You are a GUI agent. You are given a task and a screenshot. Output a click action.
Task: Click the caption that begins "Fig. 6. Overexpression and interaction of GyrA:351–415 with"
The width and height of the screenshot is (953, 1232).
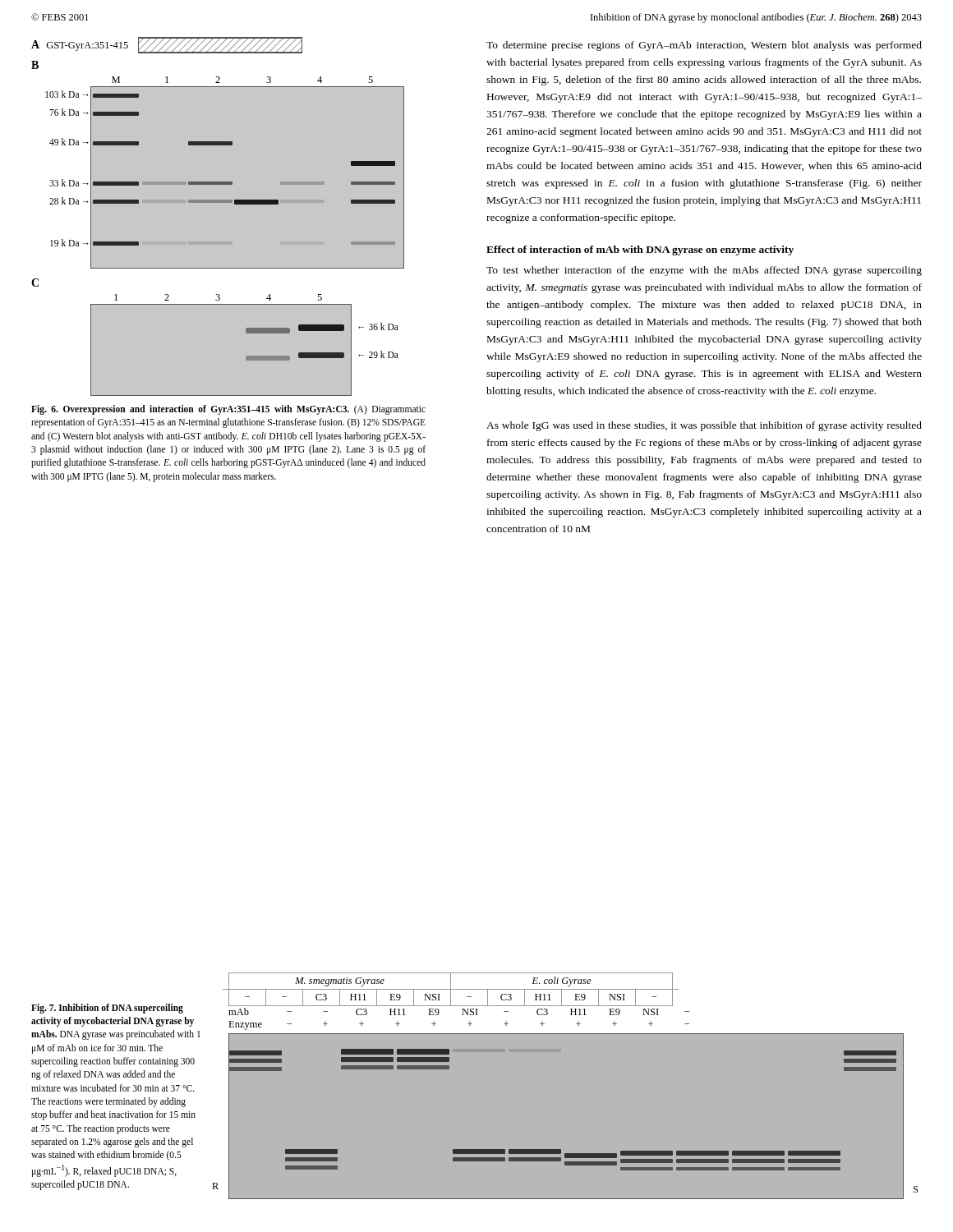(228, 443)
